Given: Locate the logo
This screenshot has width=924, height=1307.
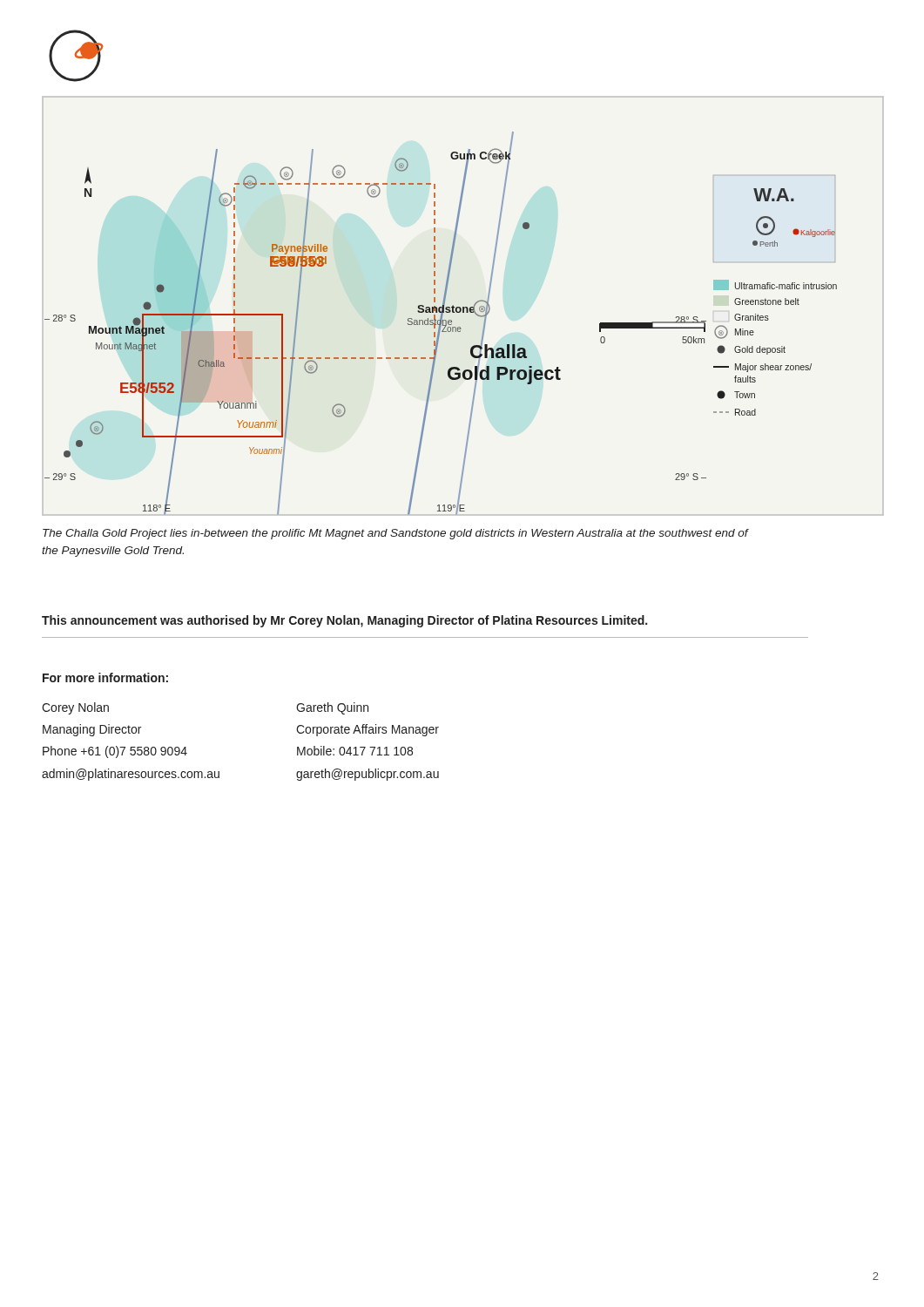Looking at the screenshot, I should click(x=77, y=55).
